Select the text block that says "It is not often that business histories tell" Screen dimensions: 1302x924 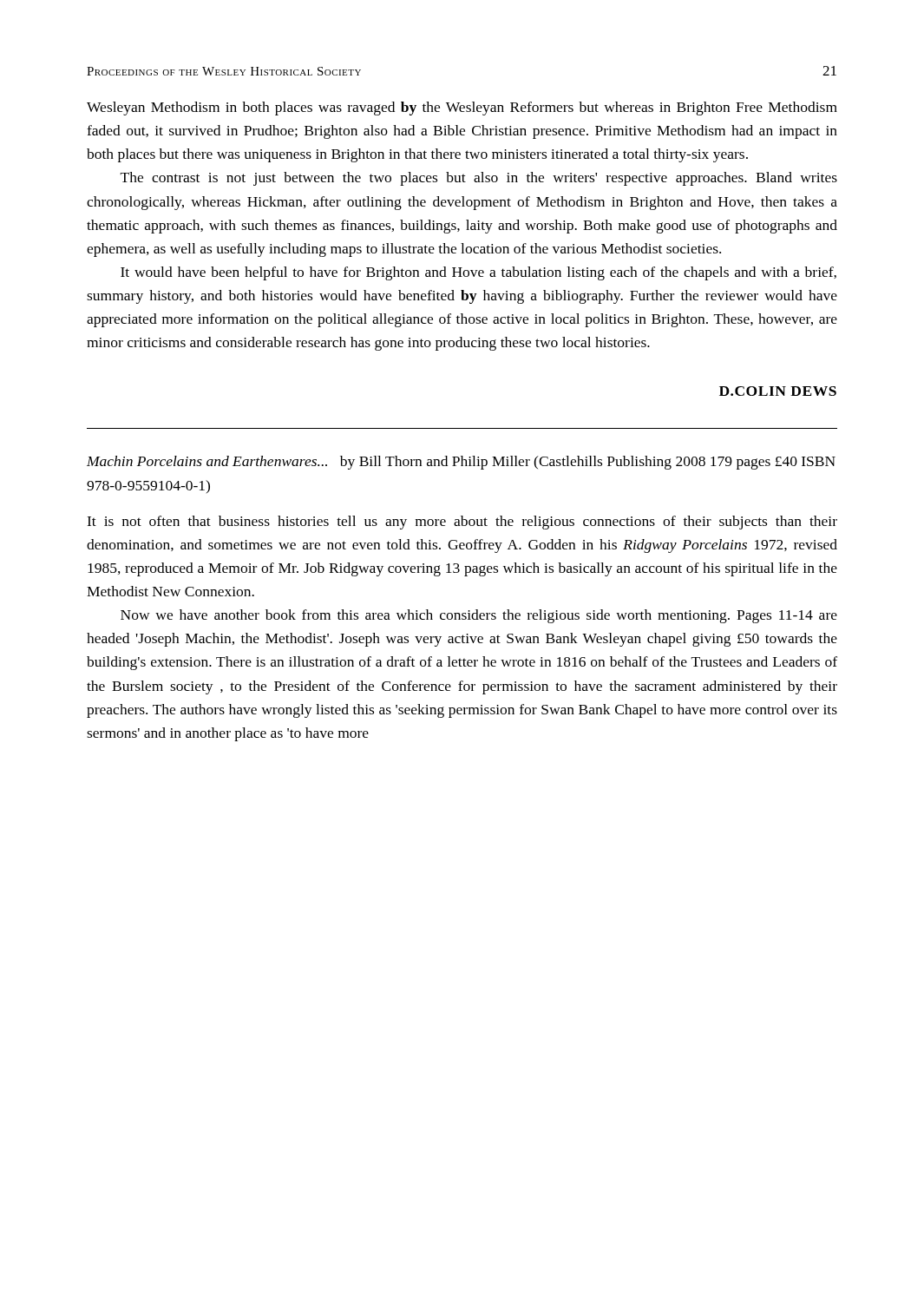tap(462, 556)
